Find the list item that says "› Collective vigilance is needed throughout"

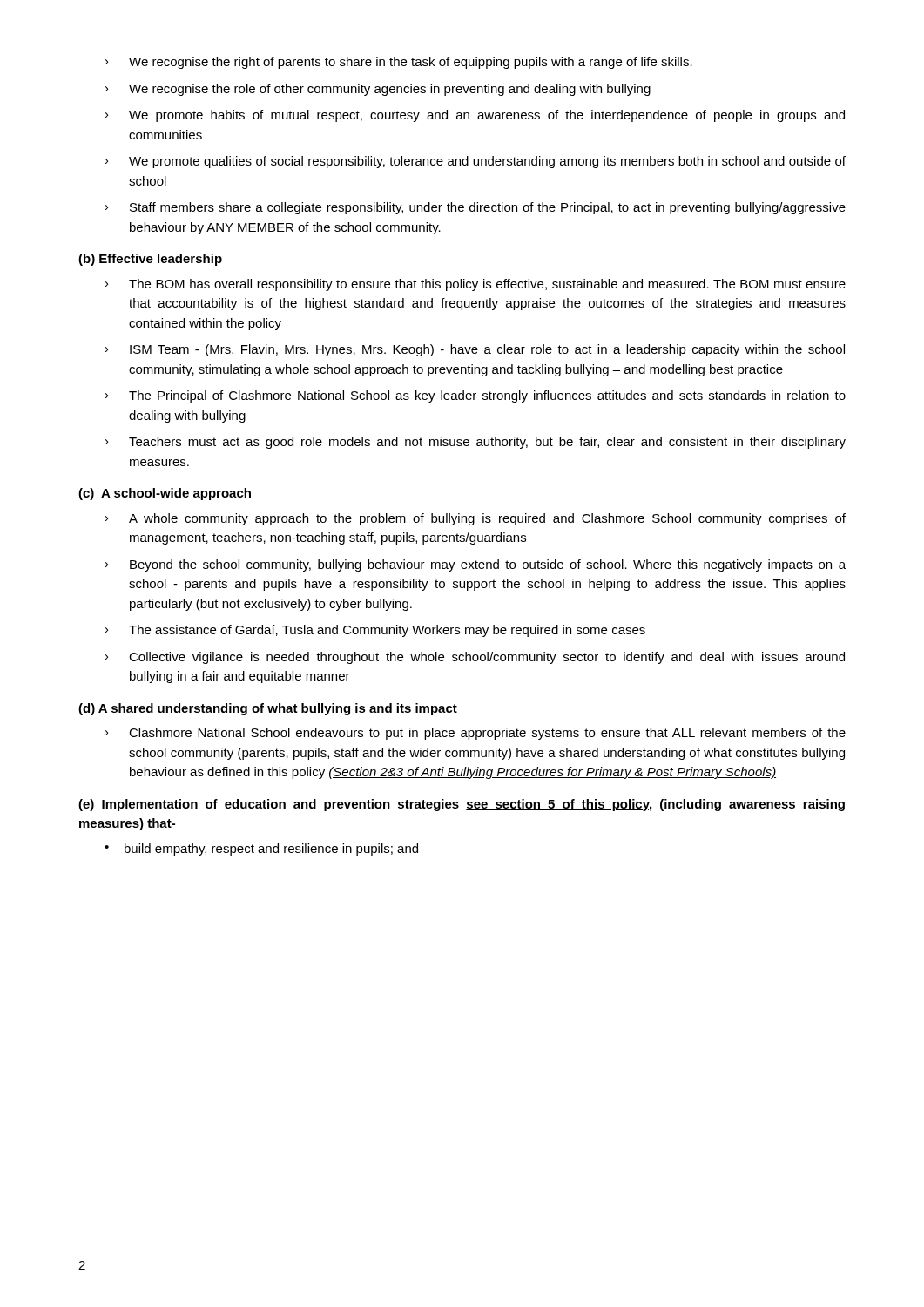click(475, 667)
